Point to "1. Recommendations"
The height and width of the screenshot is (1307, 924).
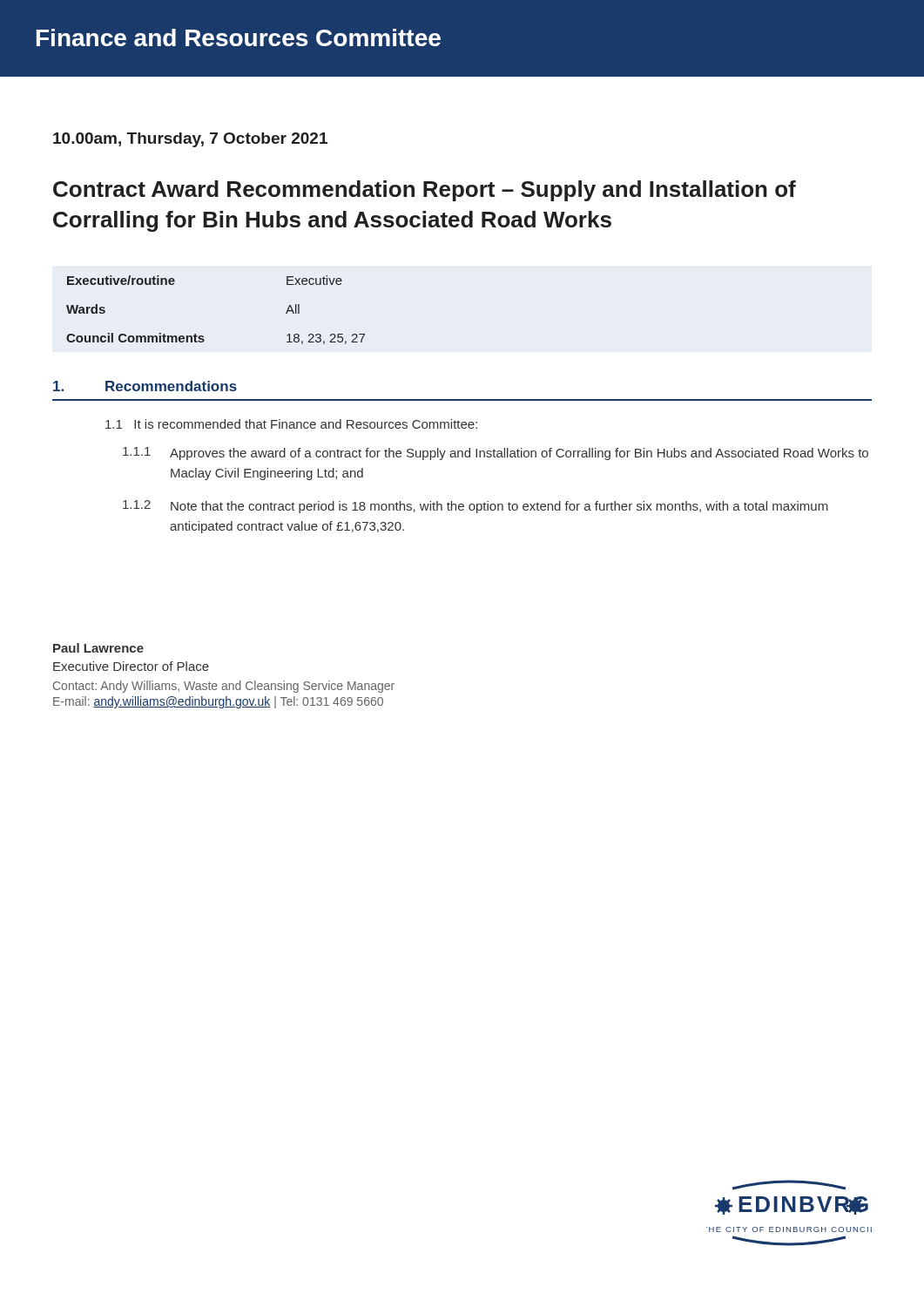(x=462, y=390)
